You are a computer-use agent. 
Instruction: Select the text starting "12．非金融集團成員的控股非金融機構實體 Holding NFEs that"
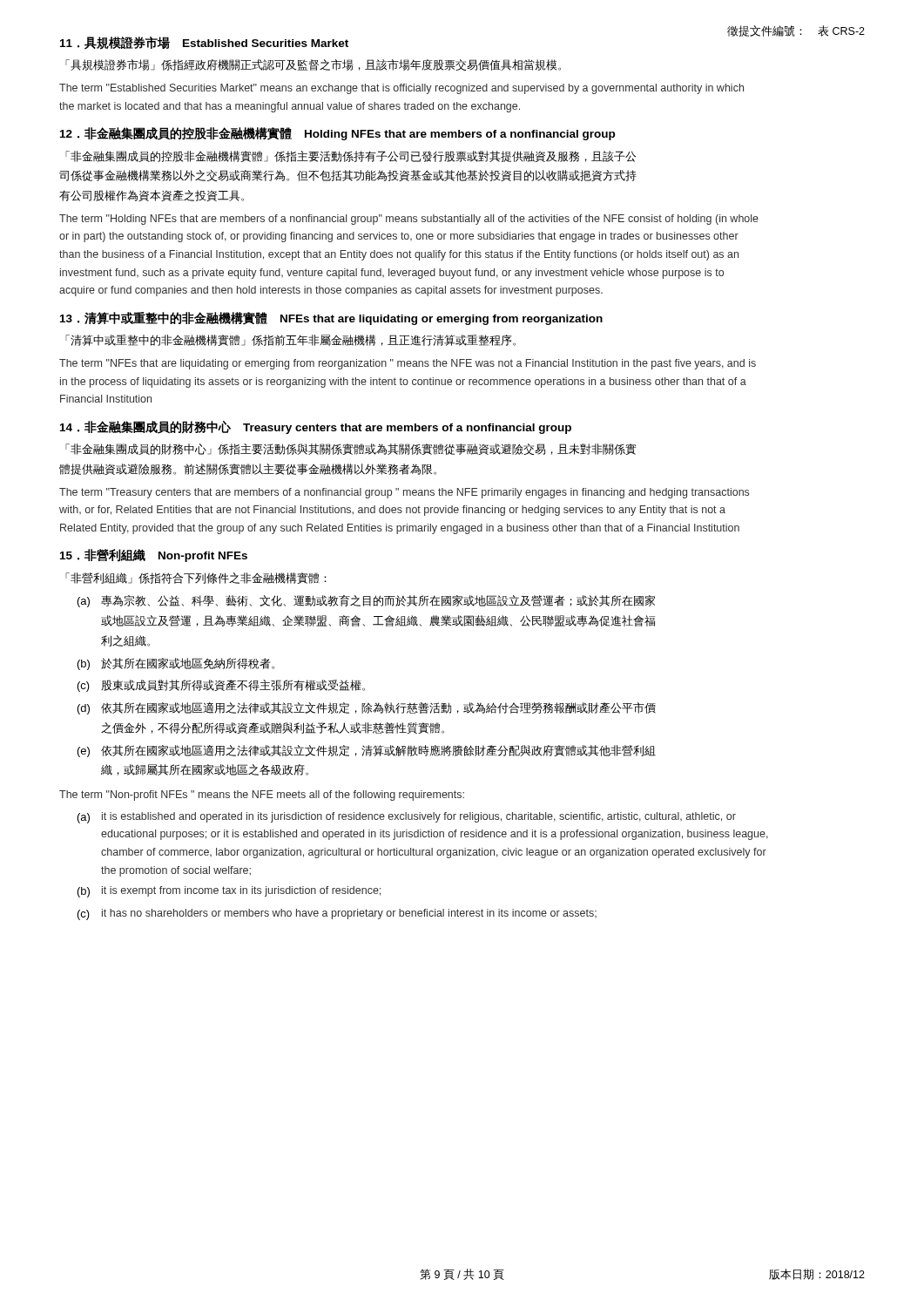(x=337, y=134)
